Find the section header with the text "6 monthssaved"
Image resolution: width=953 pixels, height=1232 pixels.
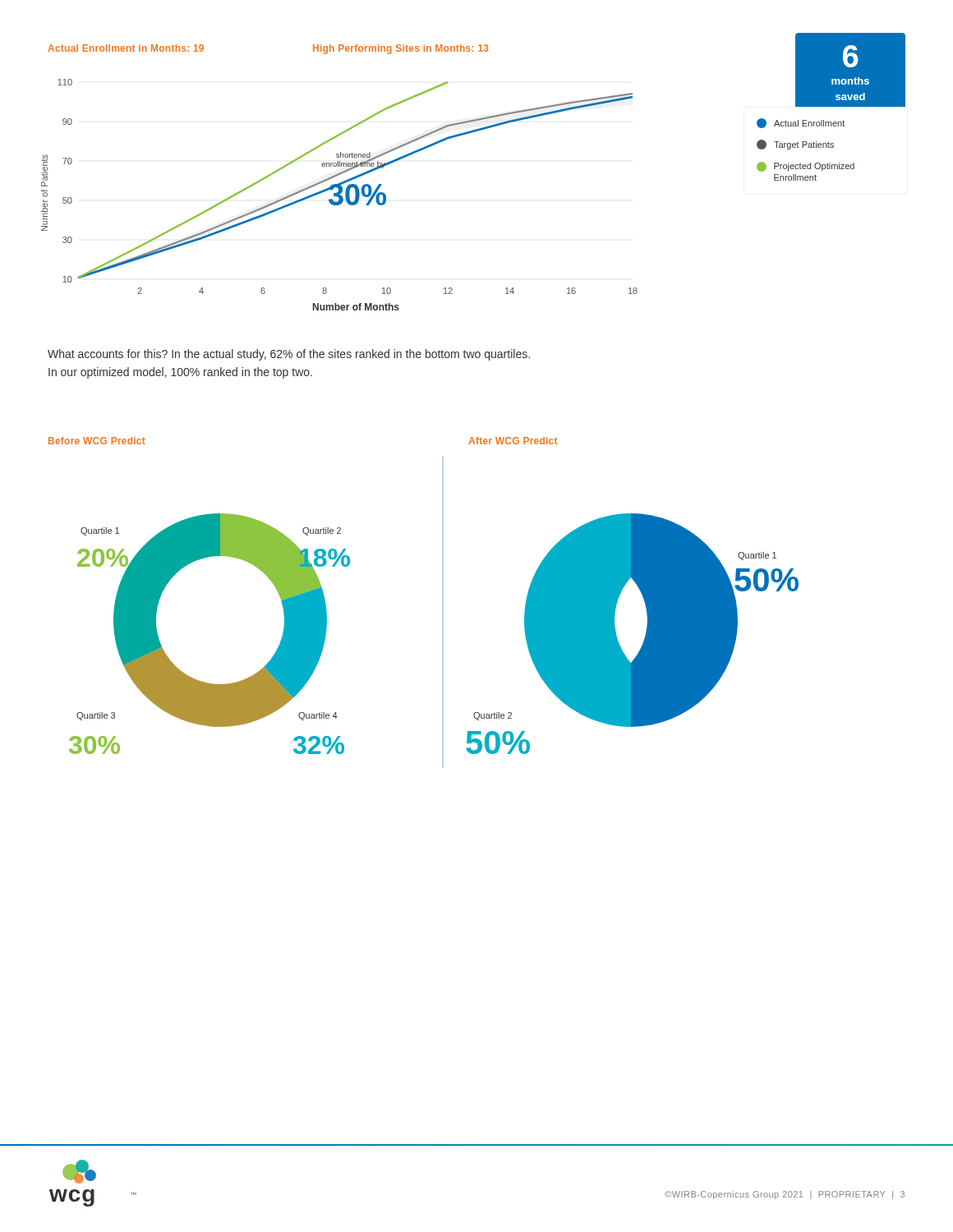point(850,71)
